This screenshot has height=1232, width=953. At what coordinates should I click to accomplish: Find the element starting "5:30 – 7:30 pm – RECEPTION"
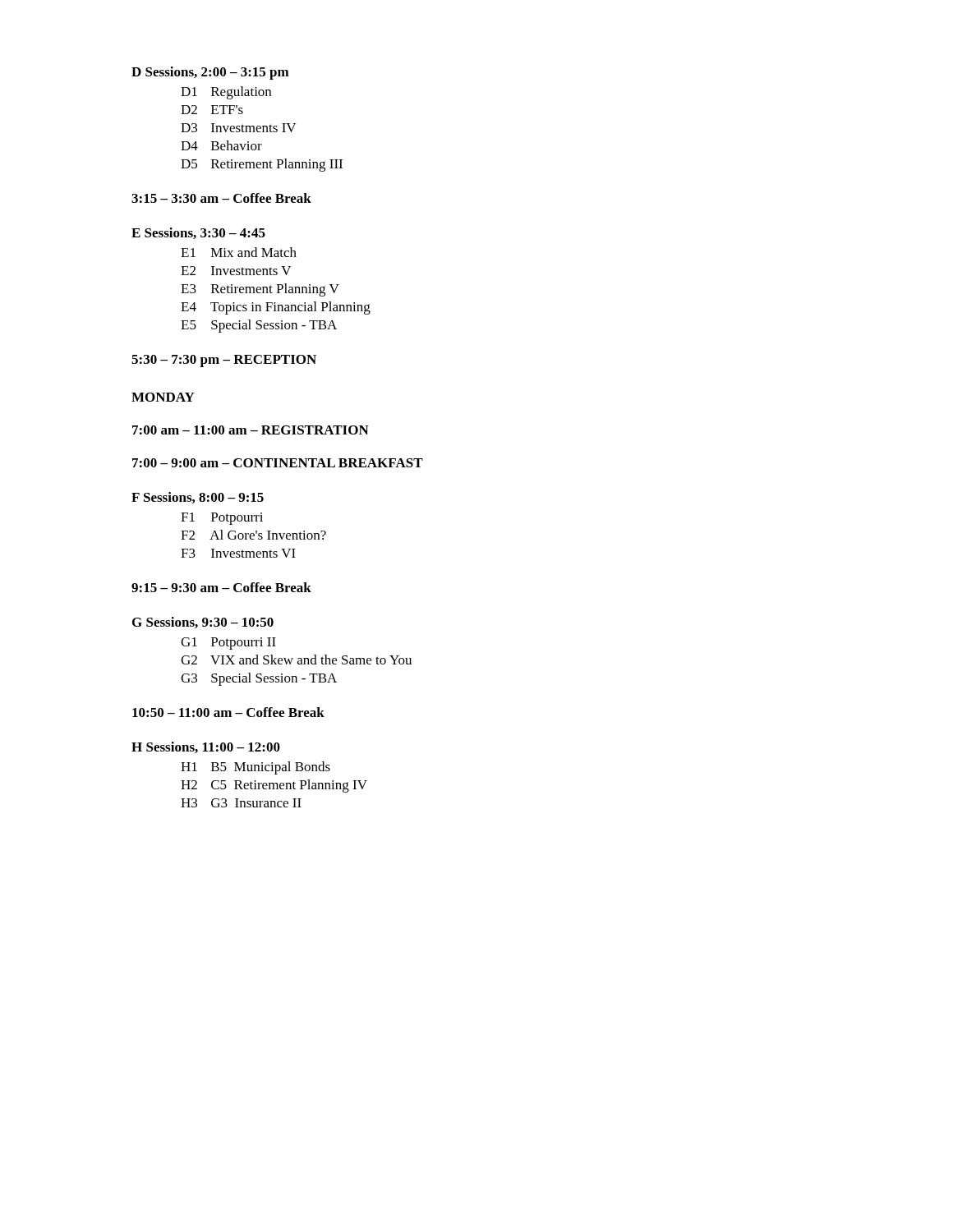pos(224,359)
